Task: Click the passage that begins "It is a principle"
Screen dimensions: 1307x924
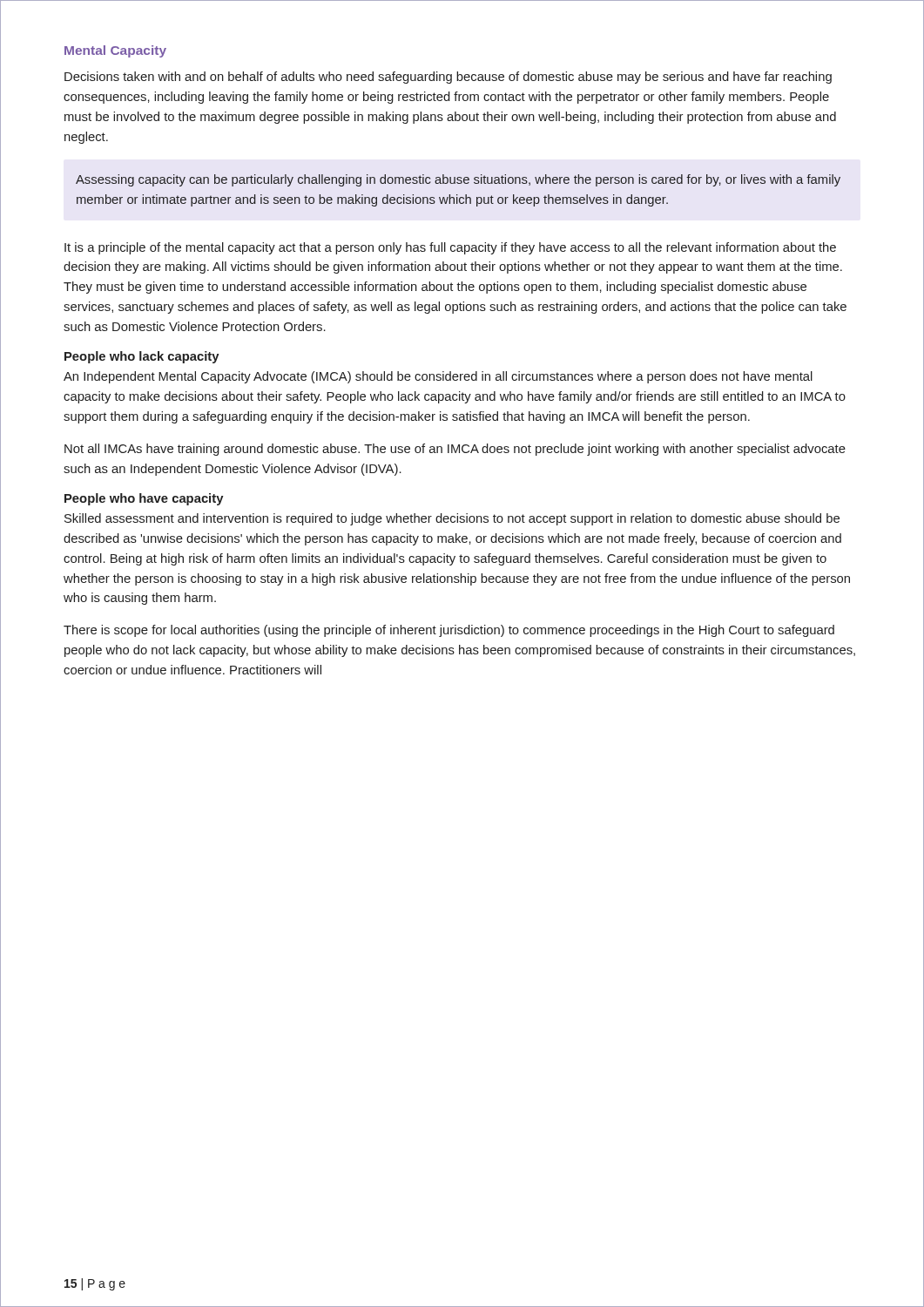Action: pyautogui.click(x=455, y=287)
